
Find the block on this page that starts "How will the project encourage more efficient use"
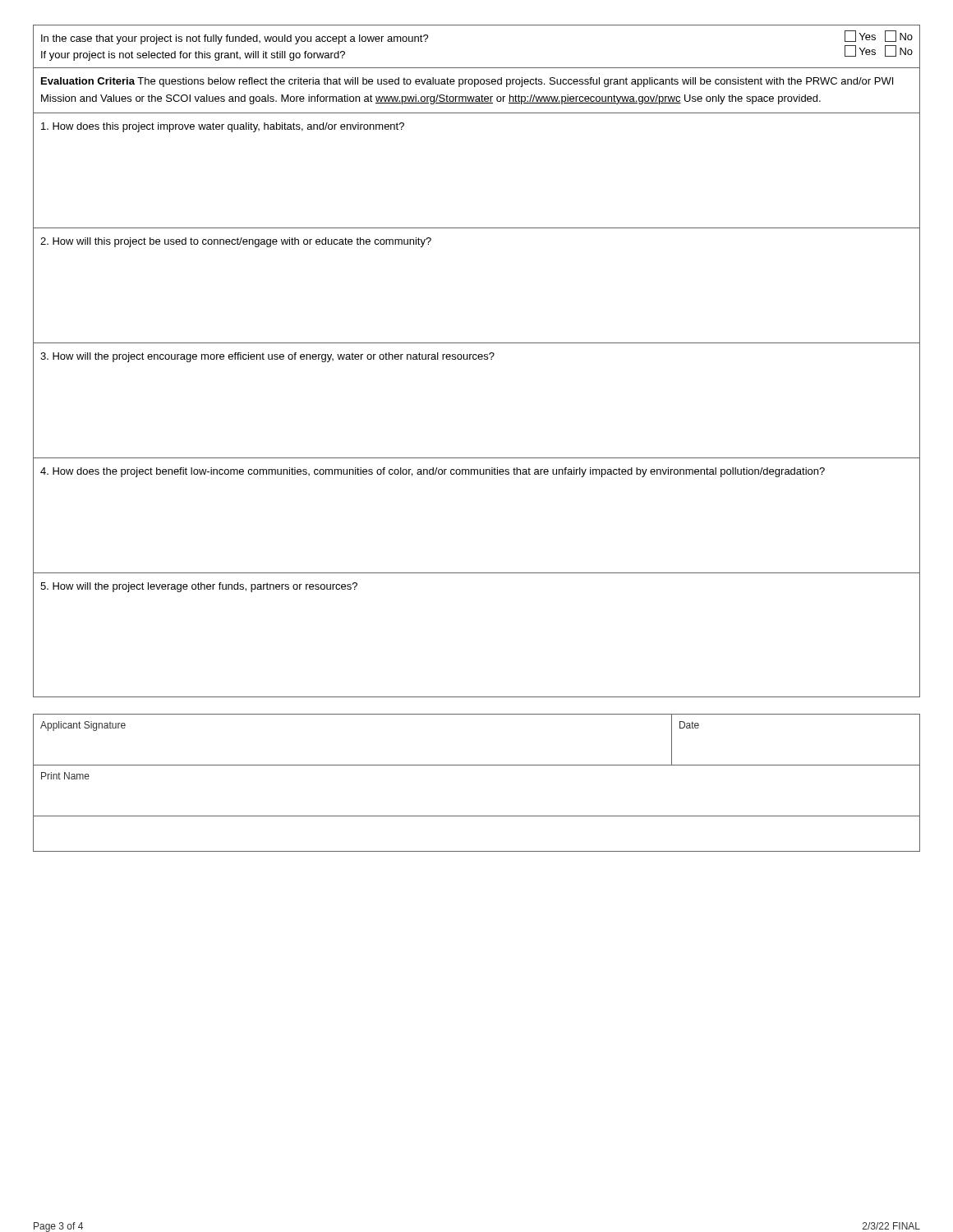pos(476,356)
